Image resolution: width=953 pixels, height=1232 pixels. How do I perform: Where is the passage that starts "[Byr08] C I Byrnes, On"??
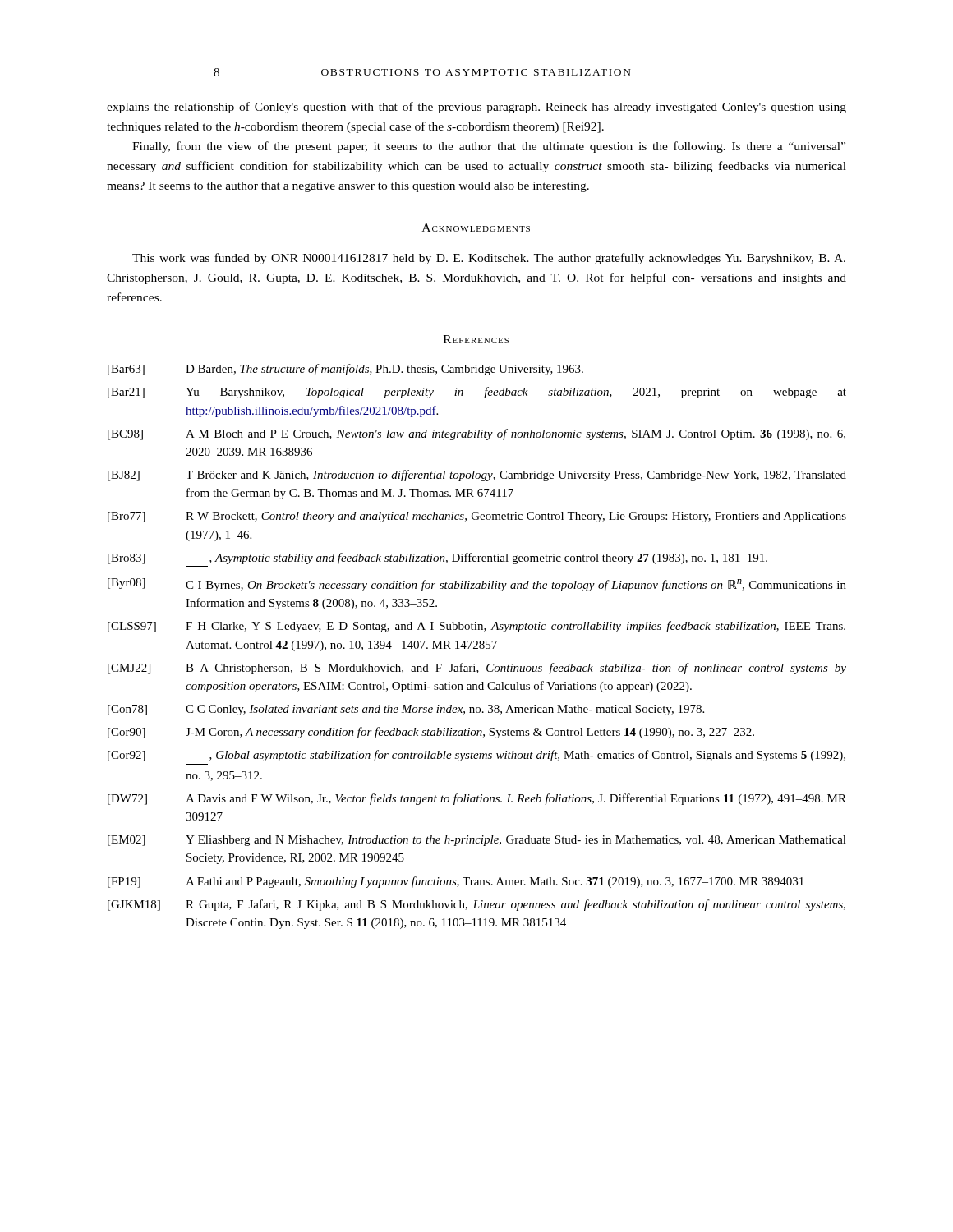coord(476,593)
